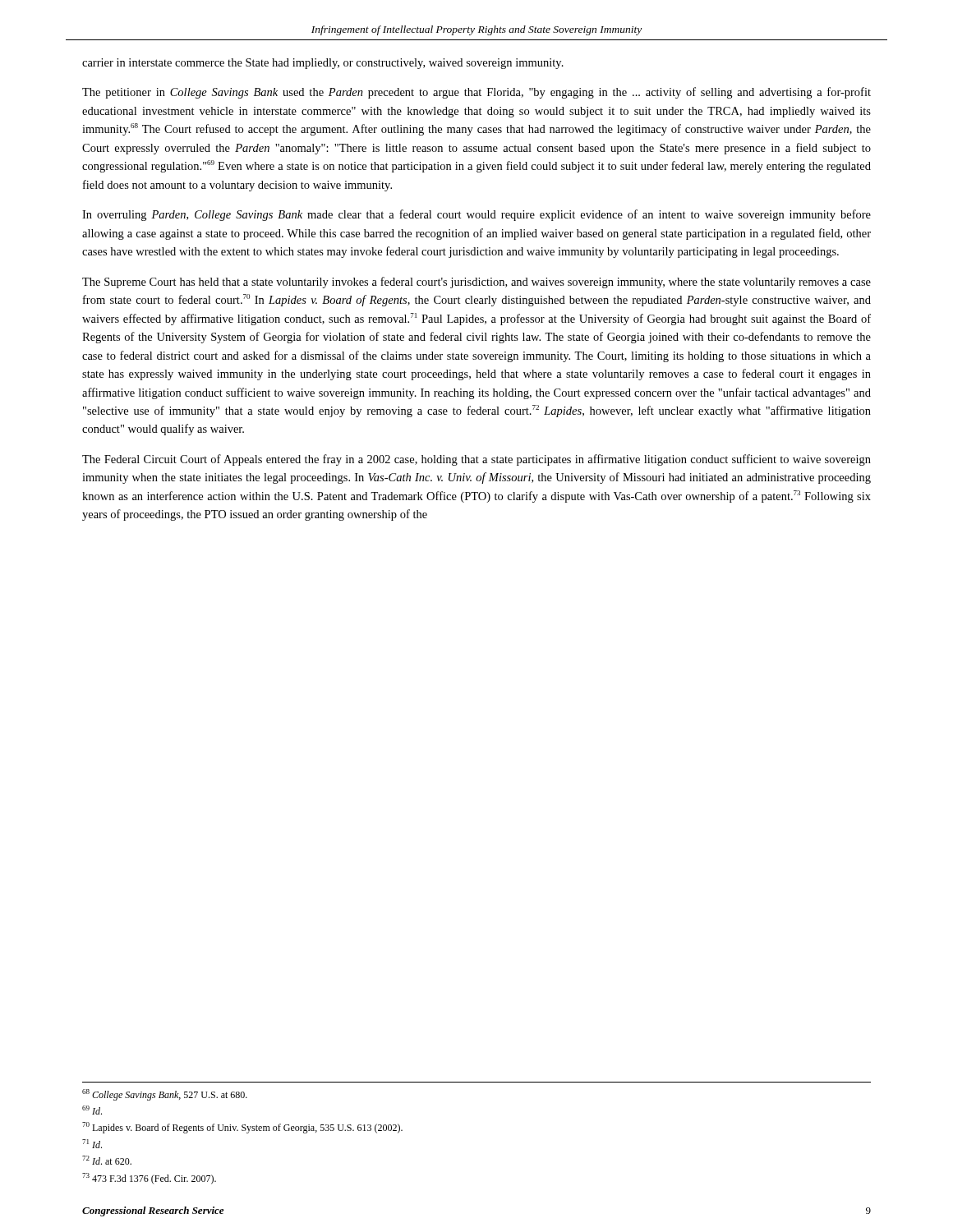Find the text block that reads "carrier in interstate"
This screenshot has width=953, height=1232.
tap(323, 62)
